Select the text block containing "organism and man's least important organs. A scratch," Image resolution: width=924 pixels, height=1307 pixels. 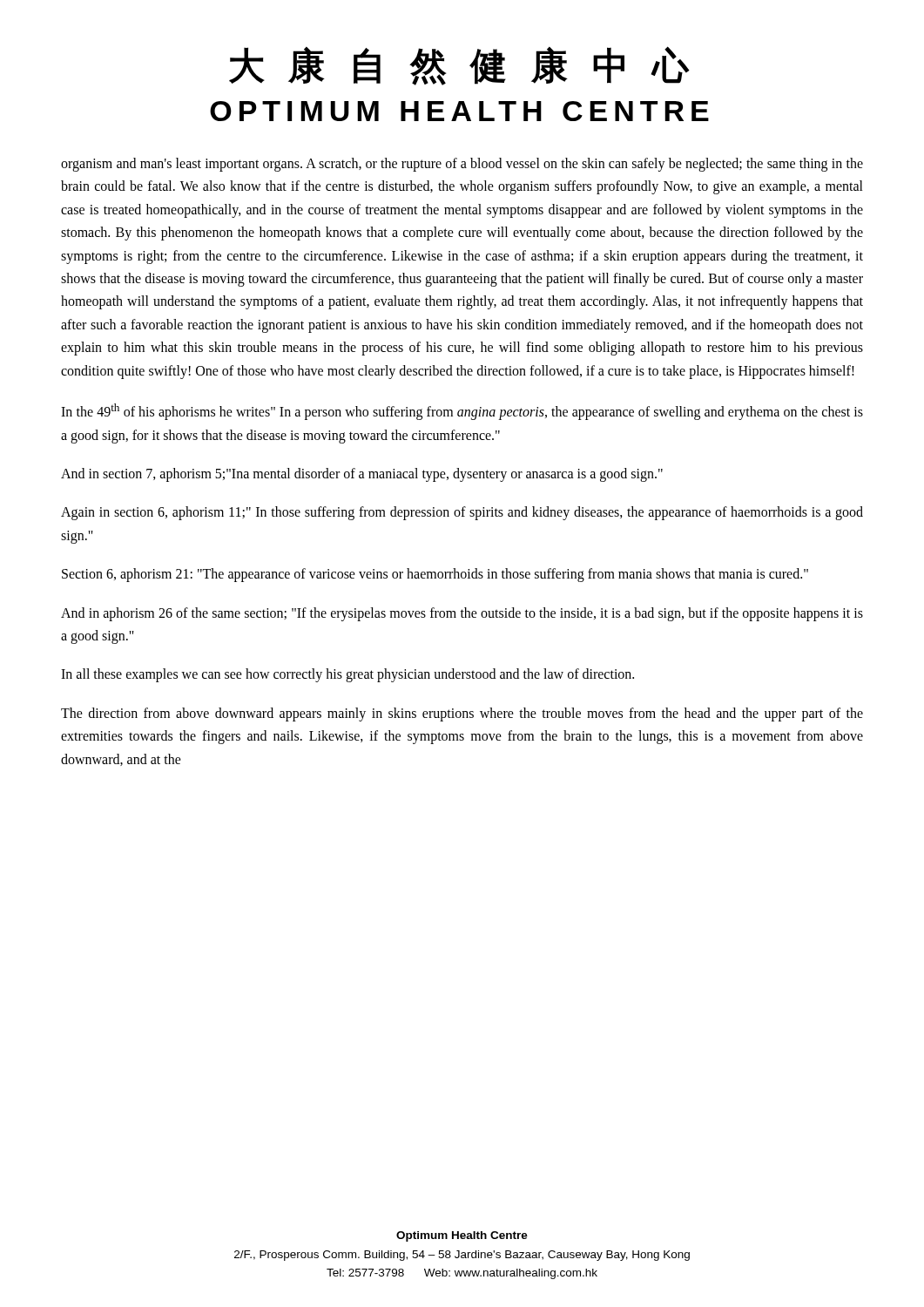[x=462, y=267]
